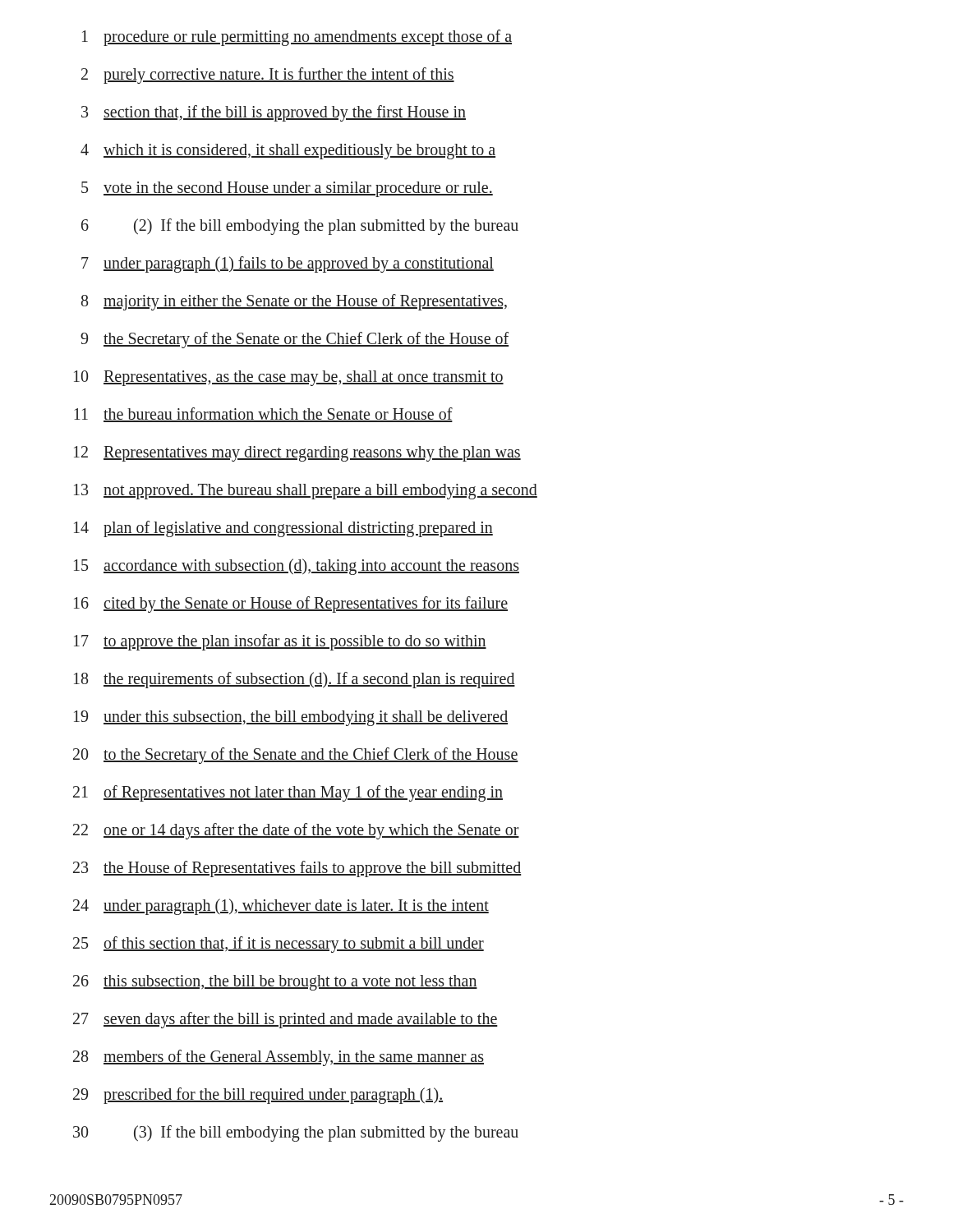The image size is (953, 1232).
Task: Navigate to the element starting "26 this subsection, the bill be brought"
Action: pos(476,981)
